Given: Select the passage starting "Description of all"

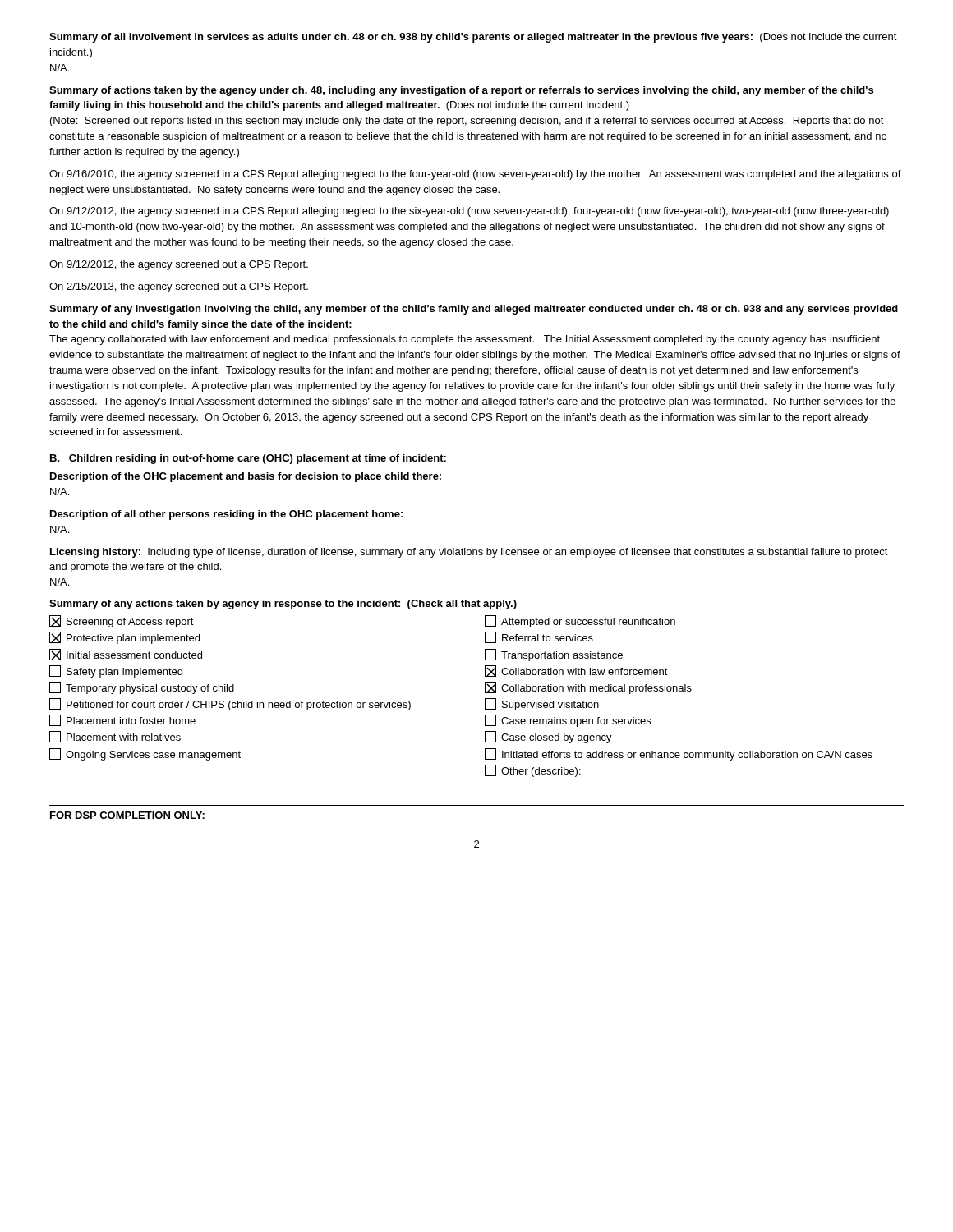Looking at the screenshot, I should [226, 521].
